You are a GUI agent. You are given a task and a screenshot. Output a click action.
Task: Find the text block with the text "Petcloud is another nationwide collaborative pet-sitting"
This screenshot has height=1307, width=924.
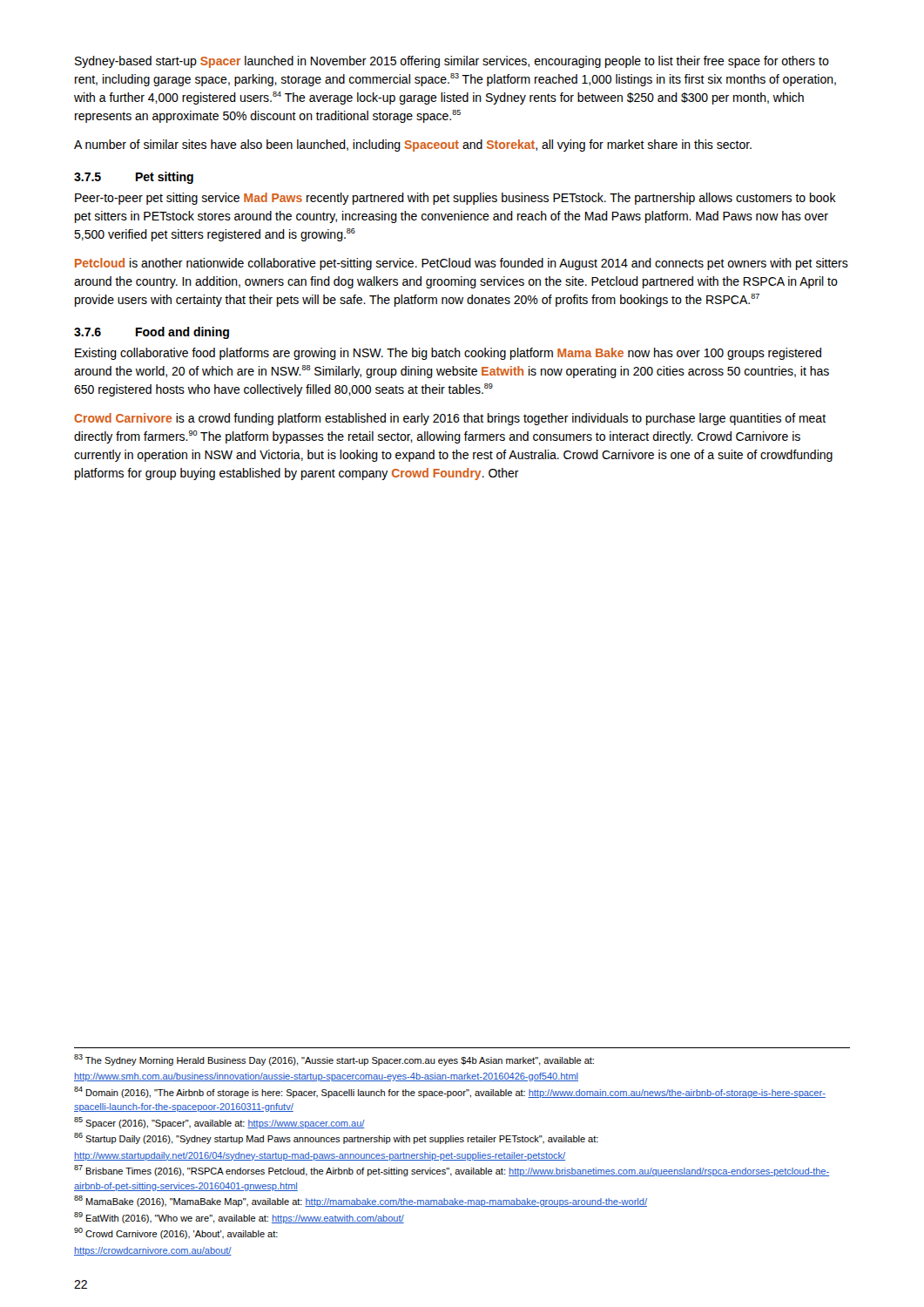462,282
